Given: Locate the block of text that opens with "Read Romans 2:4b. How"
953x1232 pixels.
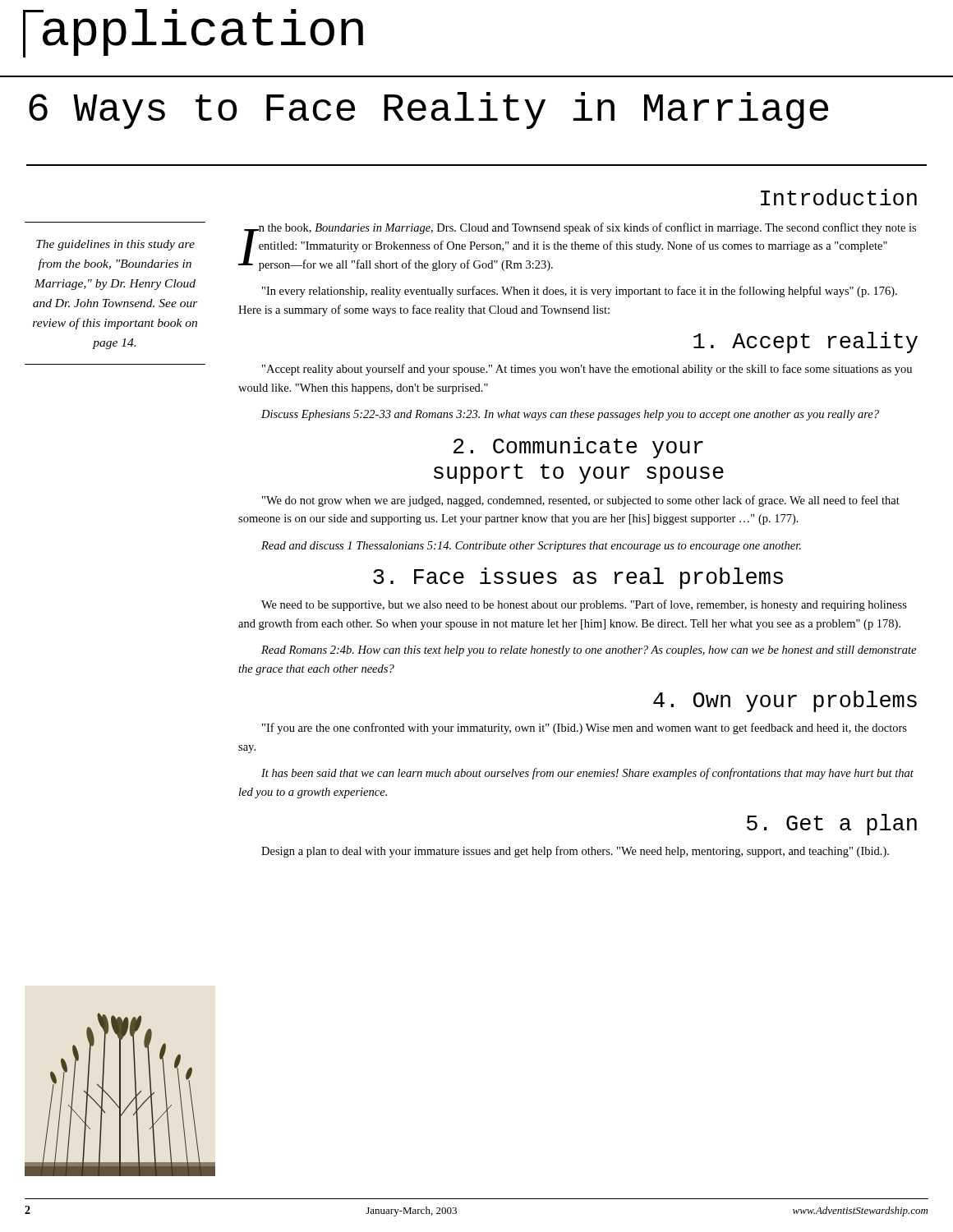Looking at the screenshot, I should [577, 659].
